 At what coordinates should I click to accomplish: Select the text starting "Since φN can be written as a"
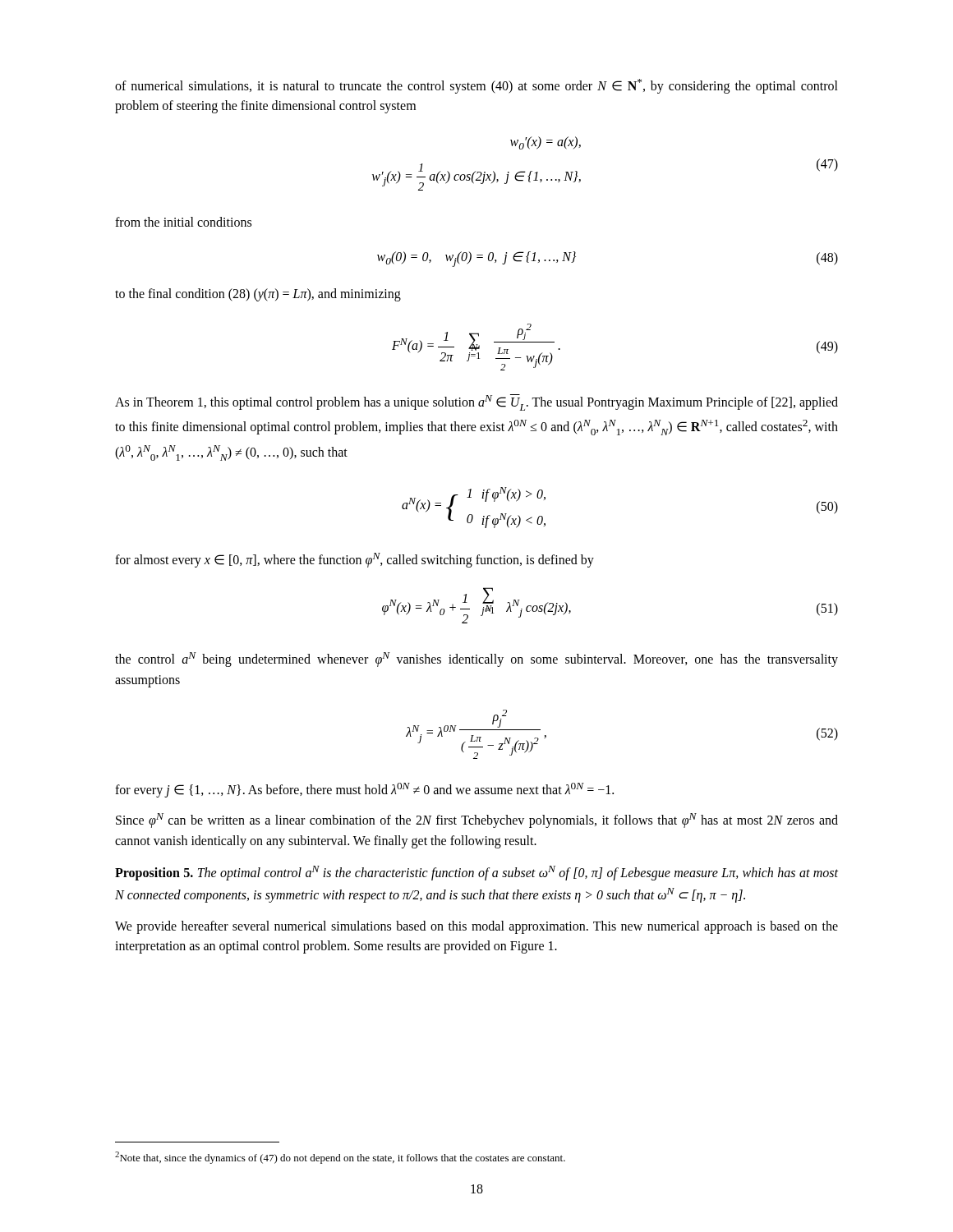point(476,829)
